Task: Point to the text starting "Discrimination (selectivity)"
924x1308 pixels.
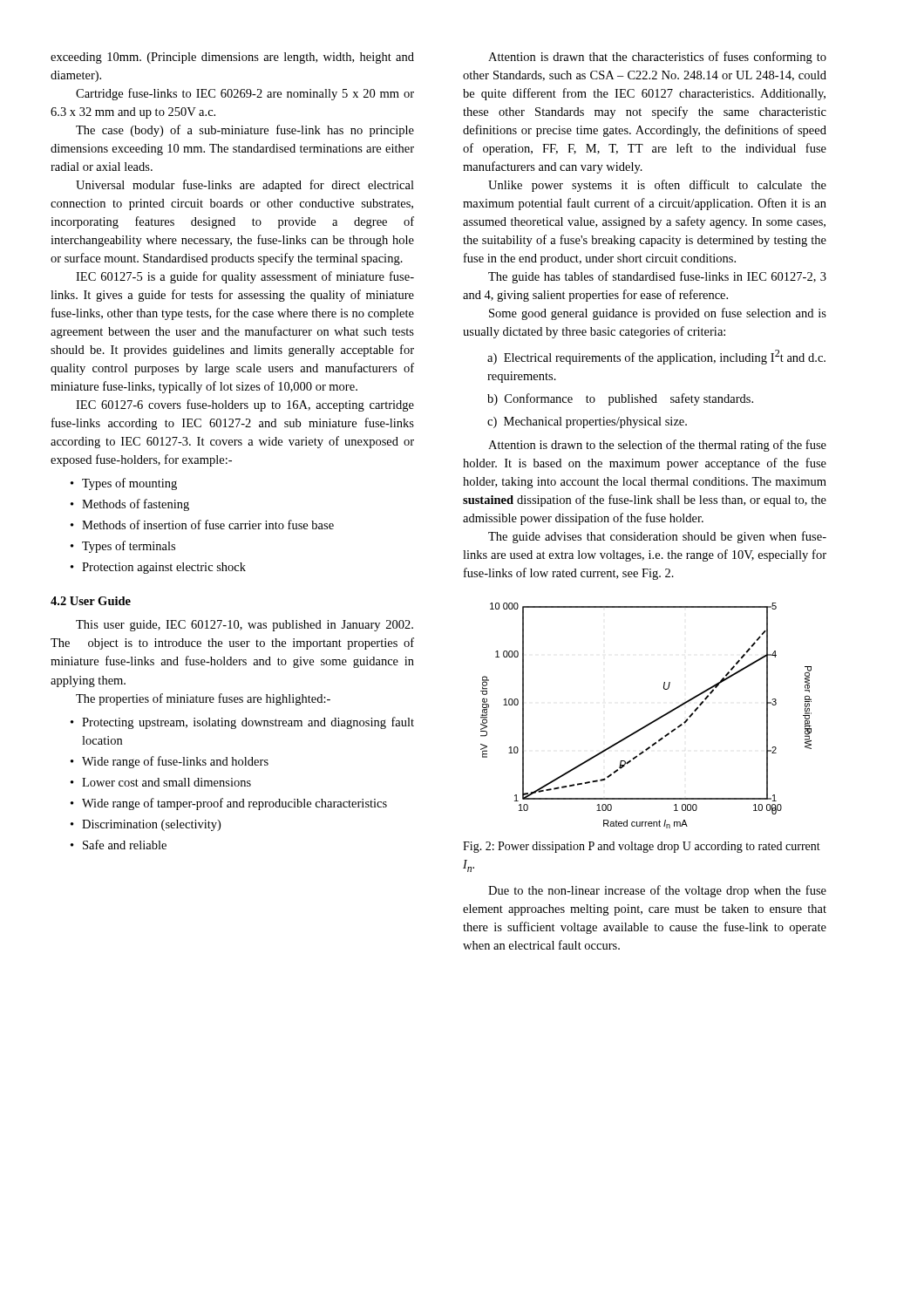Action: point(152,824)
